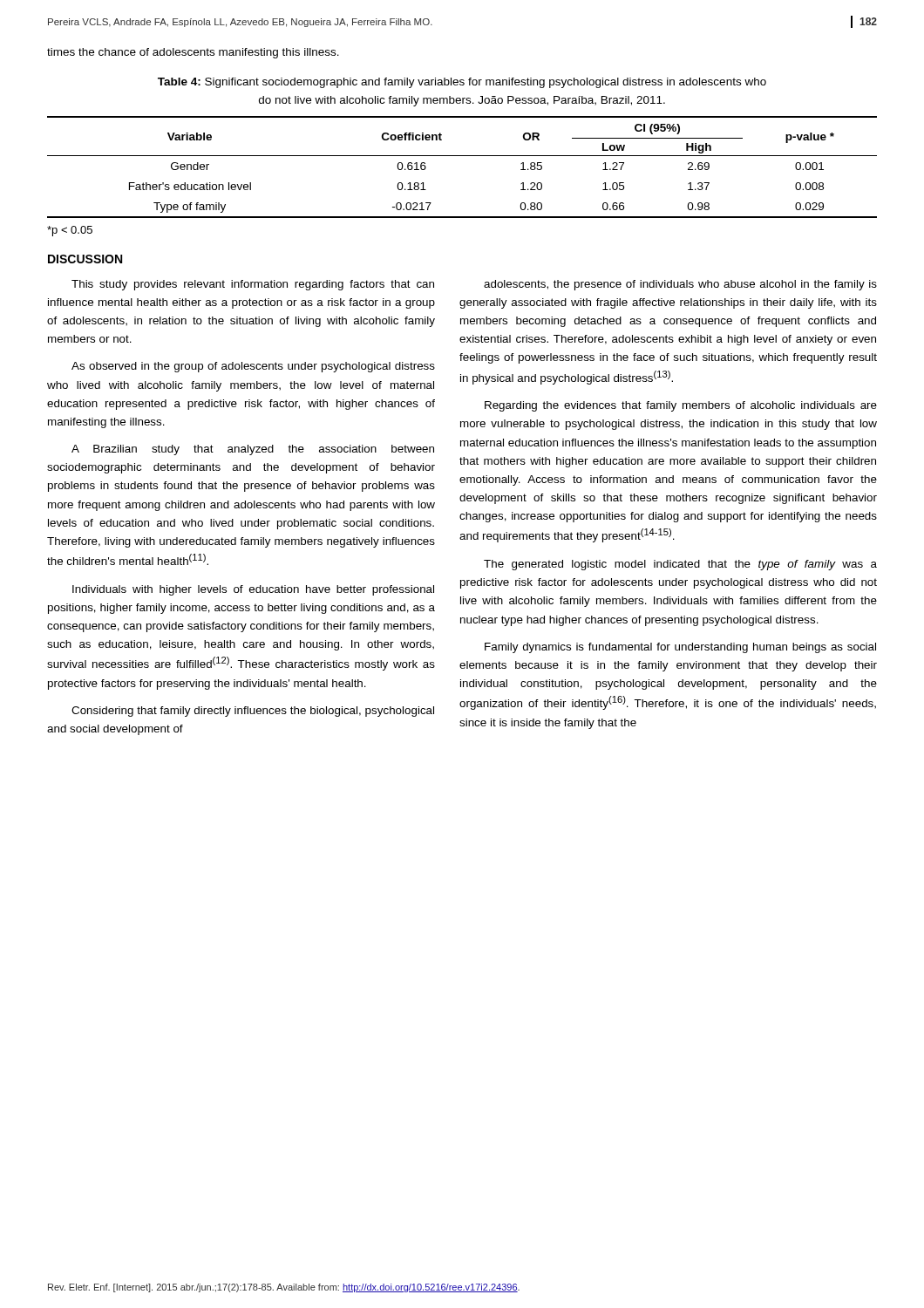
Task: Locate the text block that says "Family dynamics is fundamental for understanding human"
Action: tap(668, 684)
